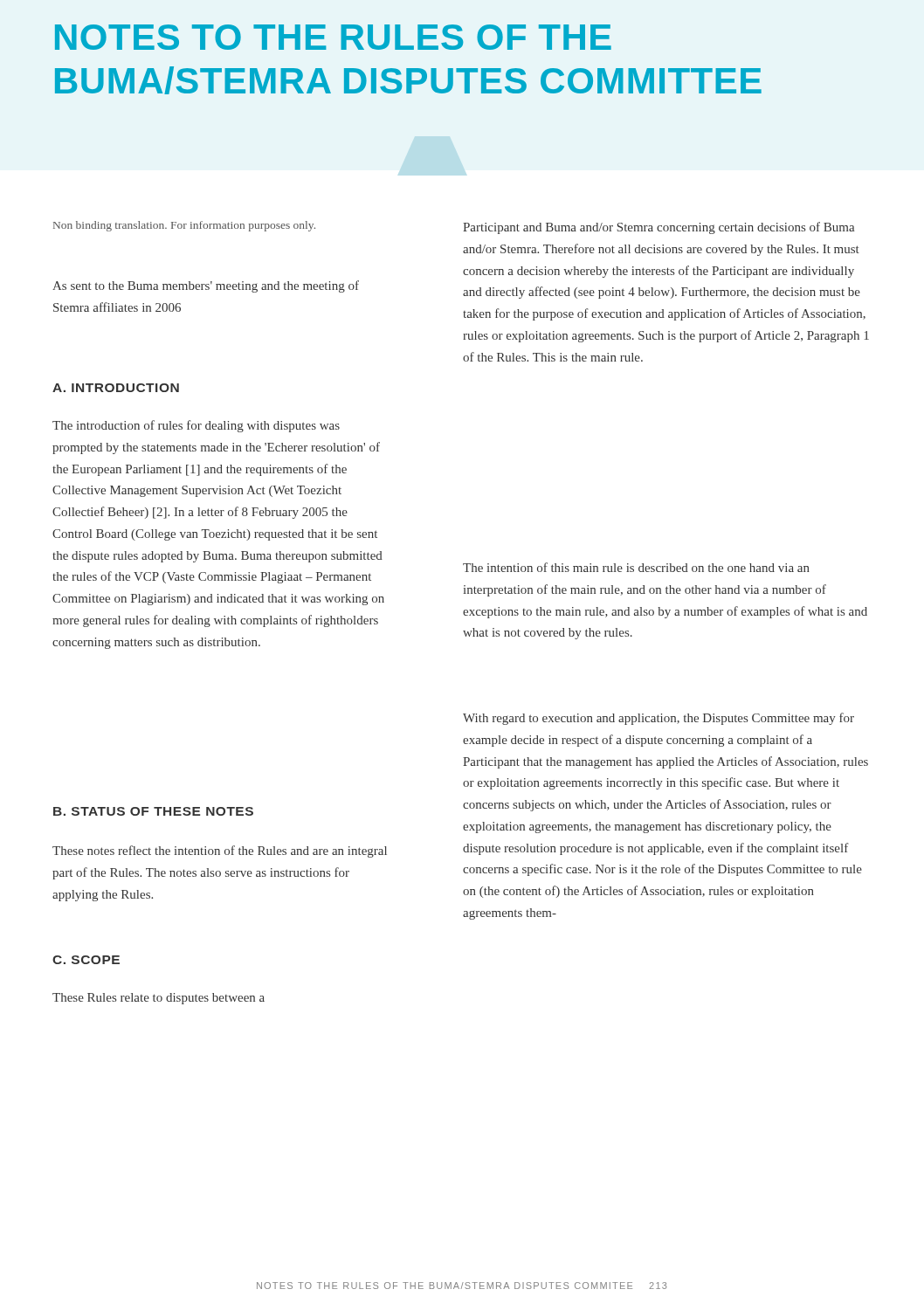Viewport: 924px width, 1310px height.
Task: Point to the element starting "Participant and Buma and/or Stemra concerning certain"
Action: tap(666, 292)
